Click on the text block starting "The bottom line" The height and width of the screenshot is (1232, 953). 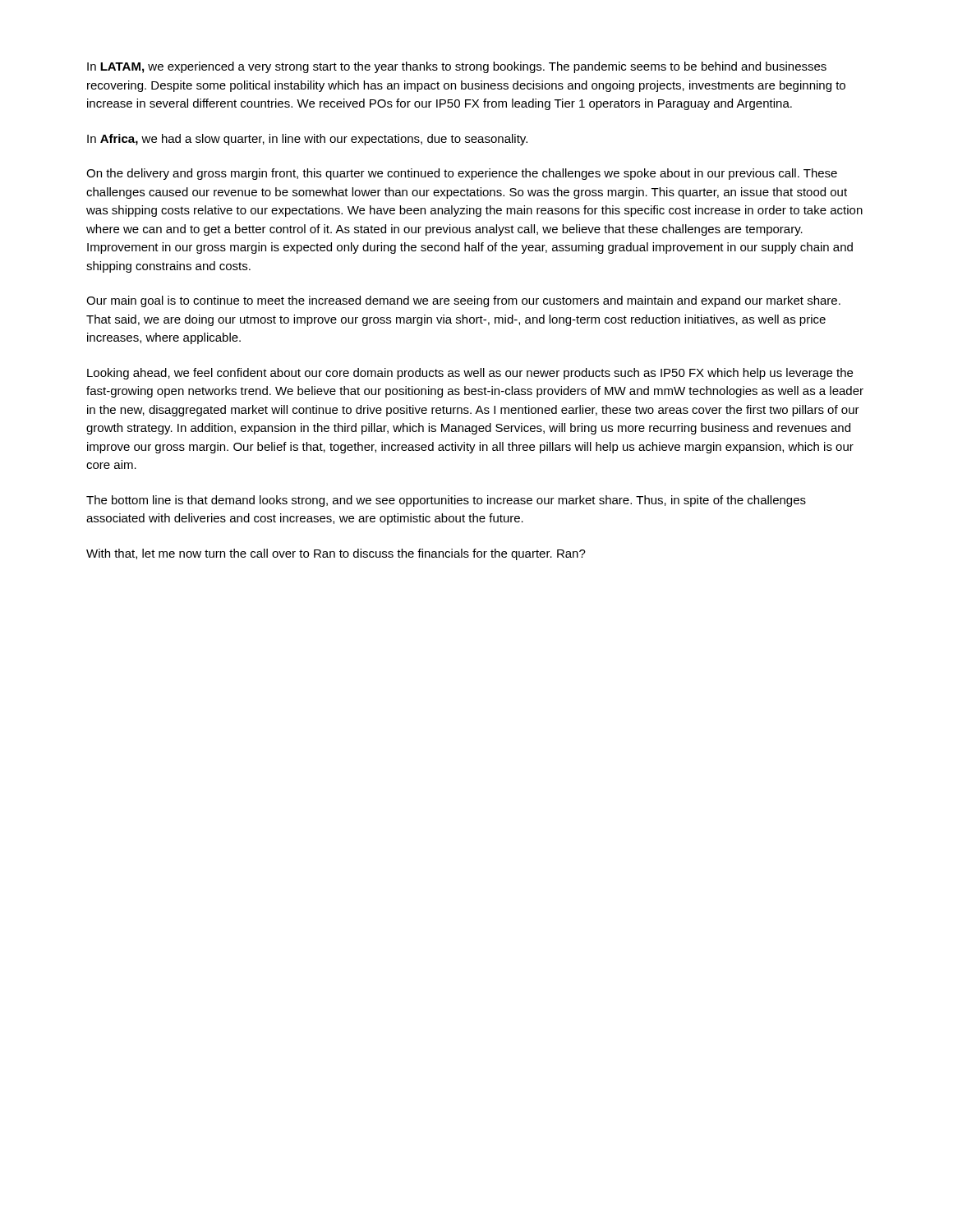[446, 509]
